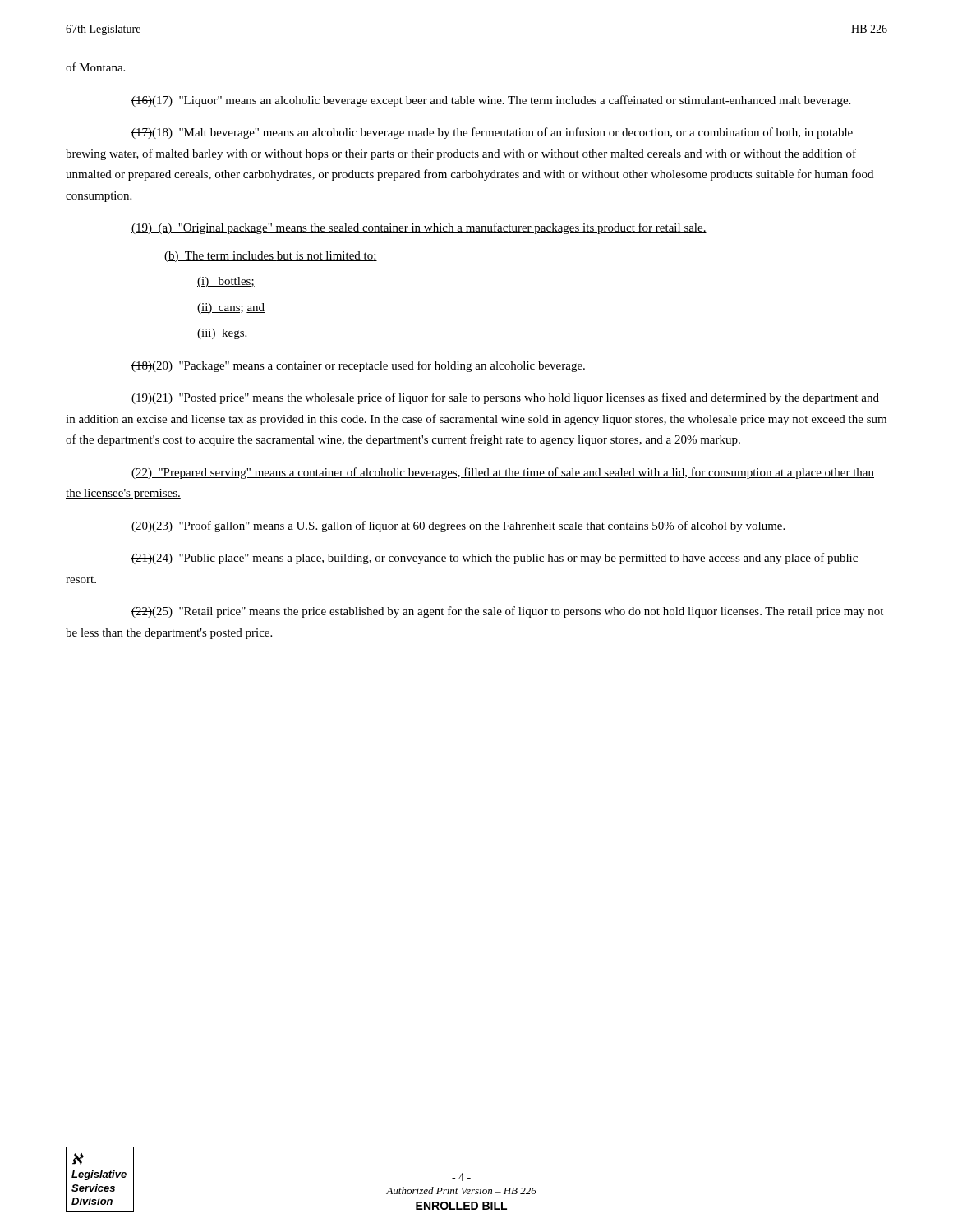Point to the text starting "(i) bottles;"
Image resolution: width=953 pixels, height=1232 pixels.
pos(226,281)
